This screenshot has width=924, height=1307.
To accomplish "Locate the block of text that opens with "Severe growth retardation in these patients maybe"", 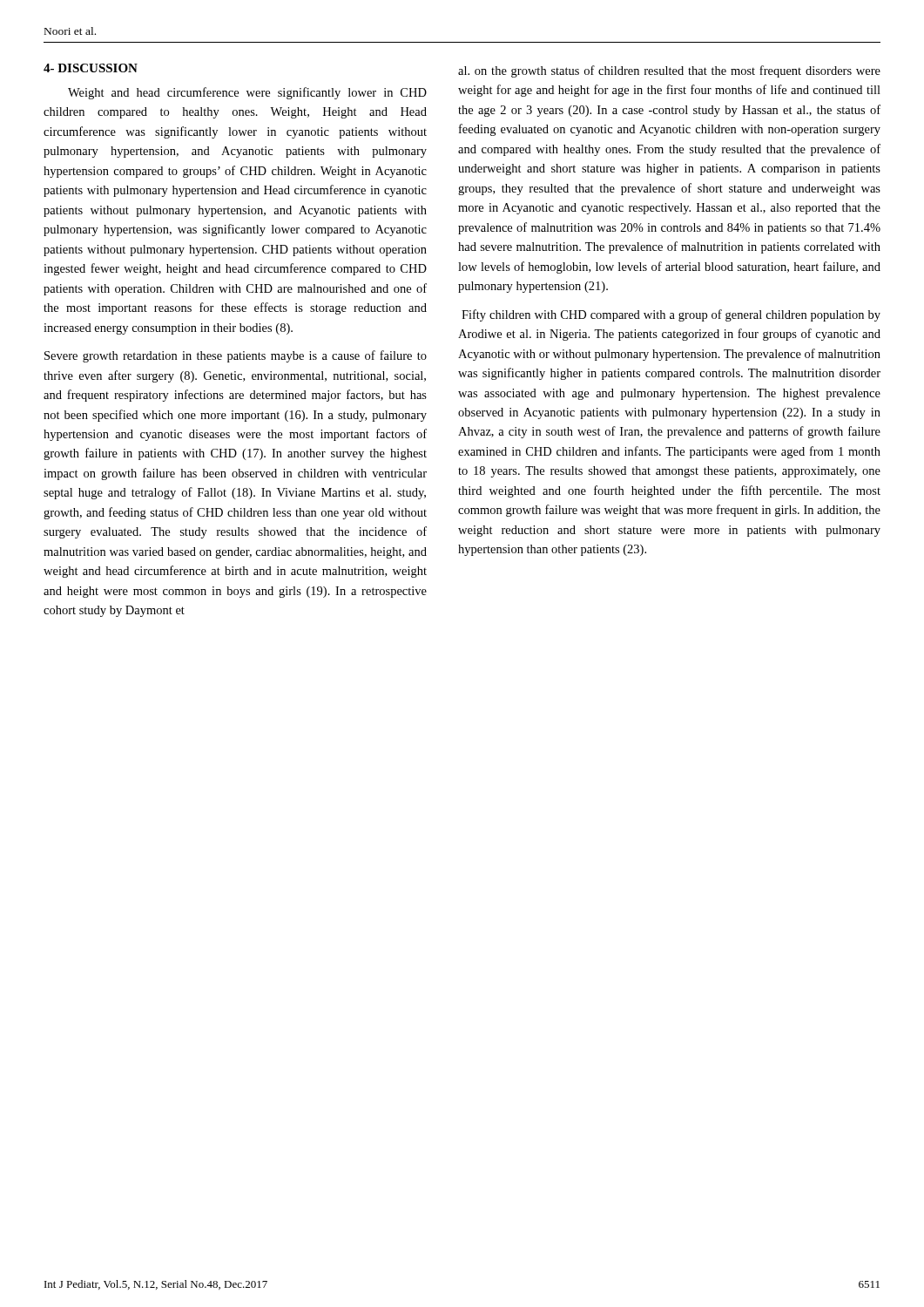I will point(235,483).
